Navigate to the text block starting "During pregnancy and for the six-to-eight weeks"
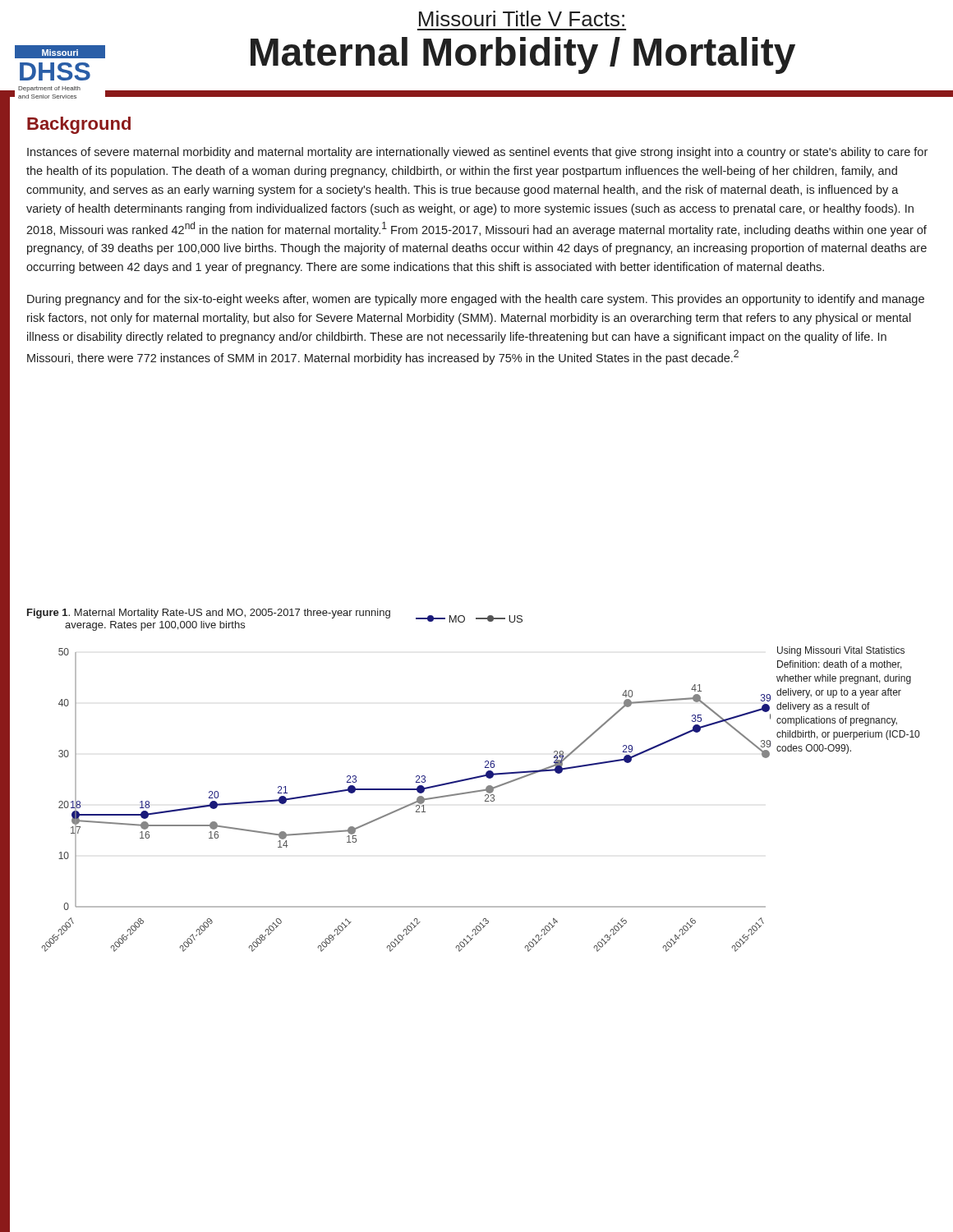 coord(475,328)
